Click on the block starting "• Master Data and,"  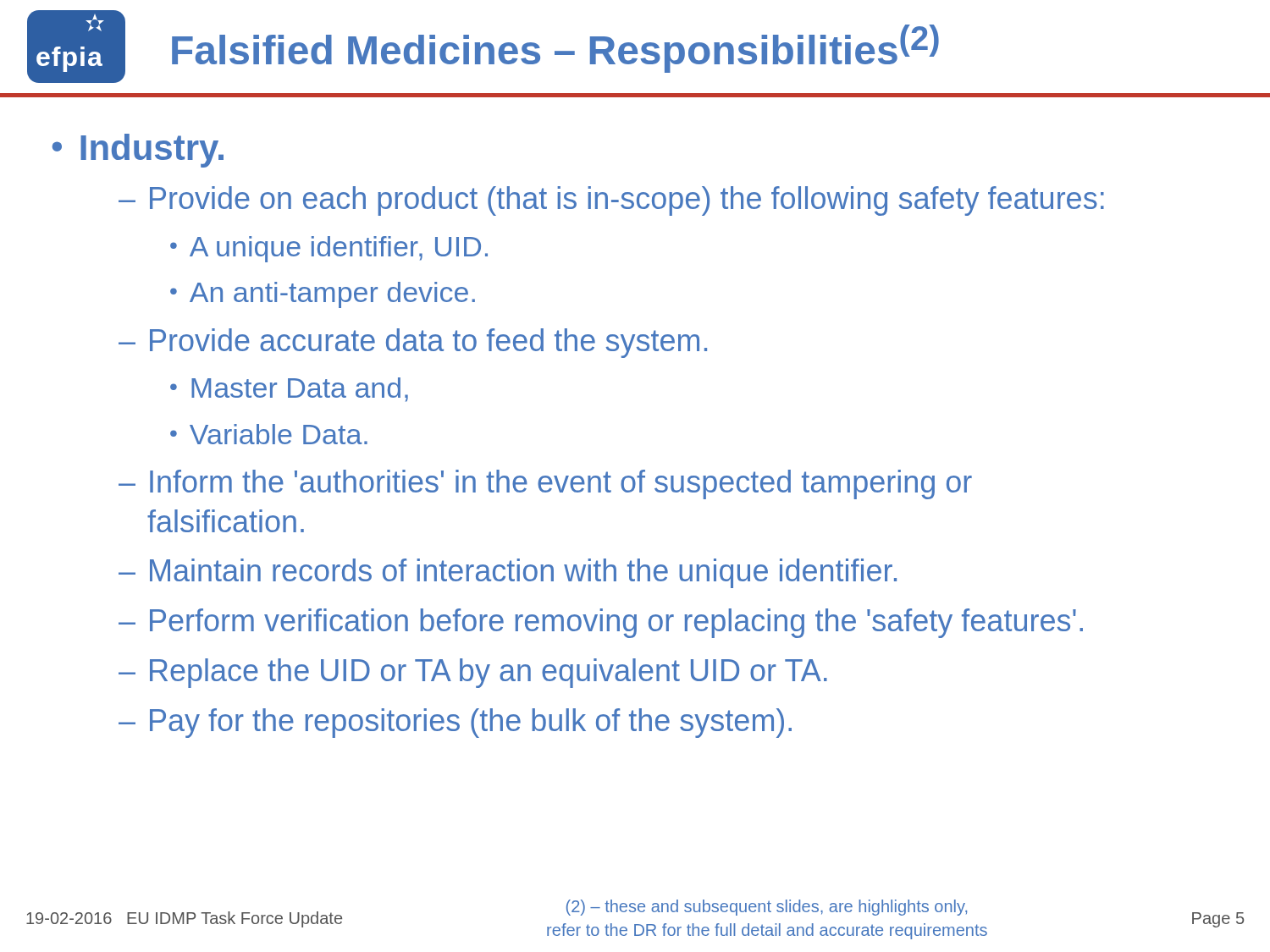pos(290,388)
